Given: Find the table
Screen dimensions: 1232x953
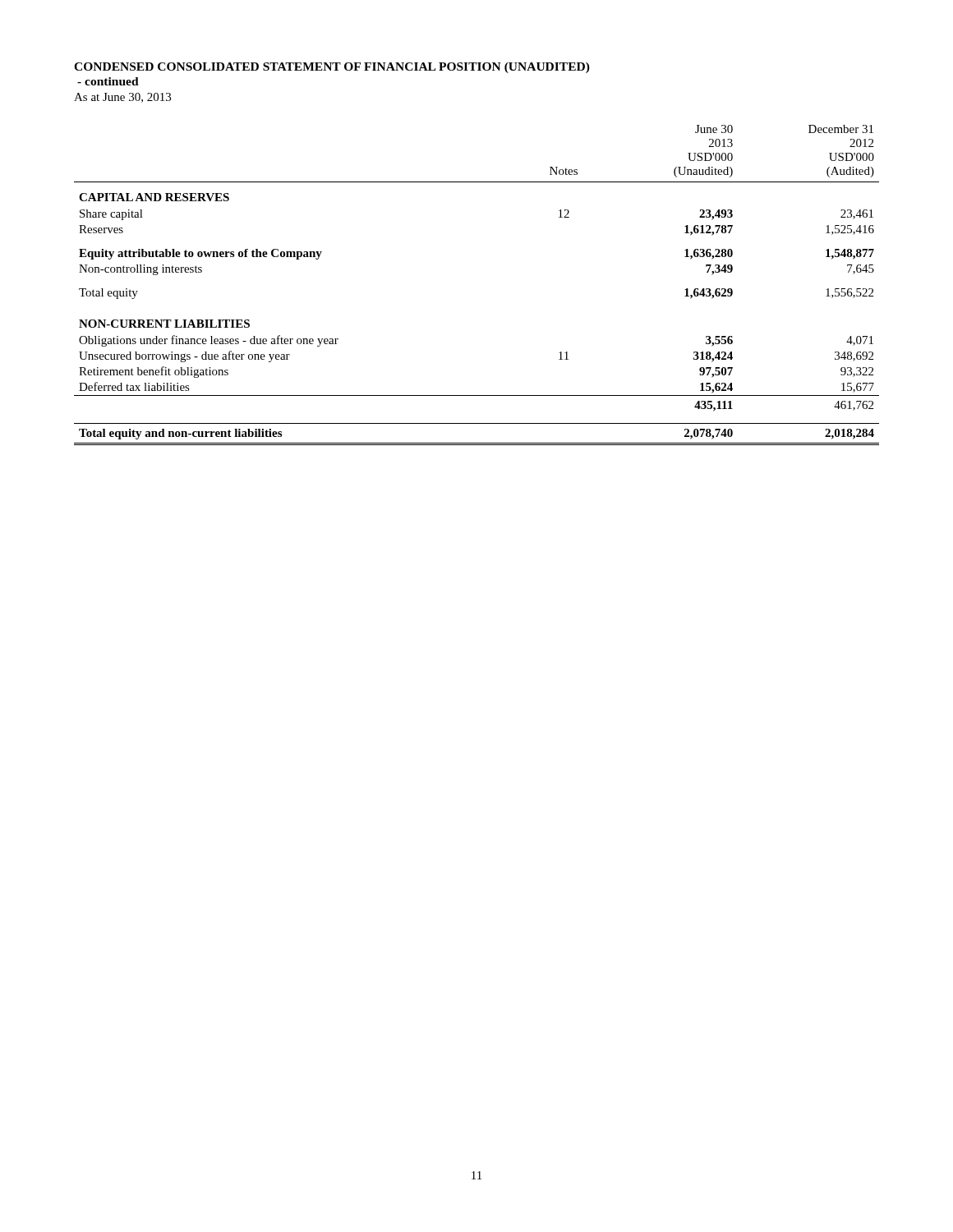Looking at the screenshot, I should pos(476,283).
